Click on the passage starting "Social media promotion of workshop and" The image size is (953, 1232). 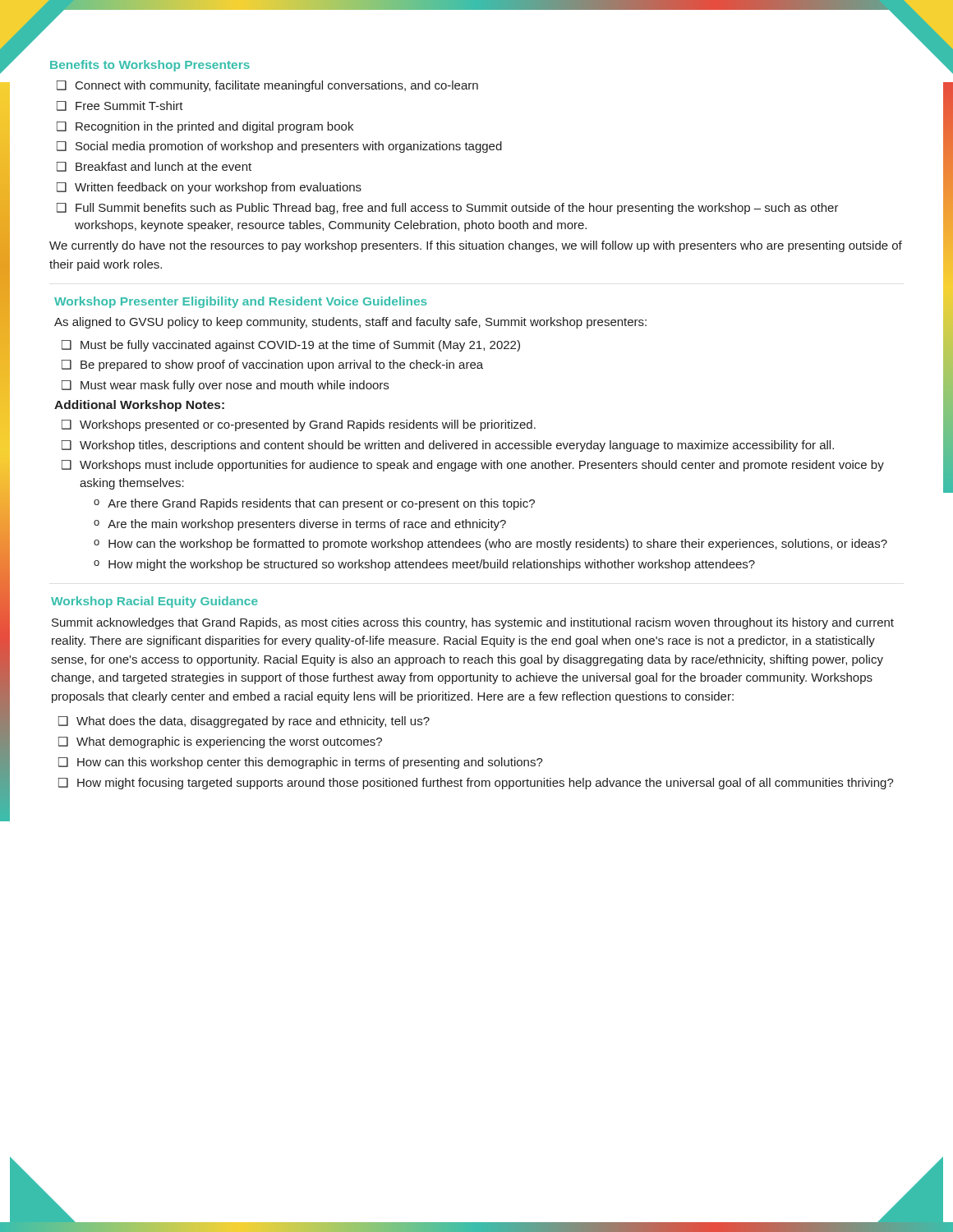pyautogui.click(x=476, y=146)
